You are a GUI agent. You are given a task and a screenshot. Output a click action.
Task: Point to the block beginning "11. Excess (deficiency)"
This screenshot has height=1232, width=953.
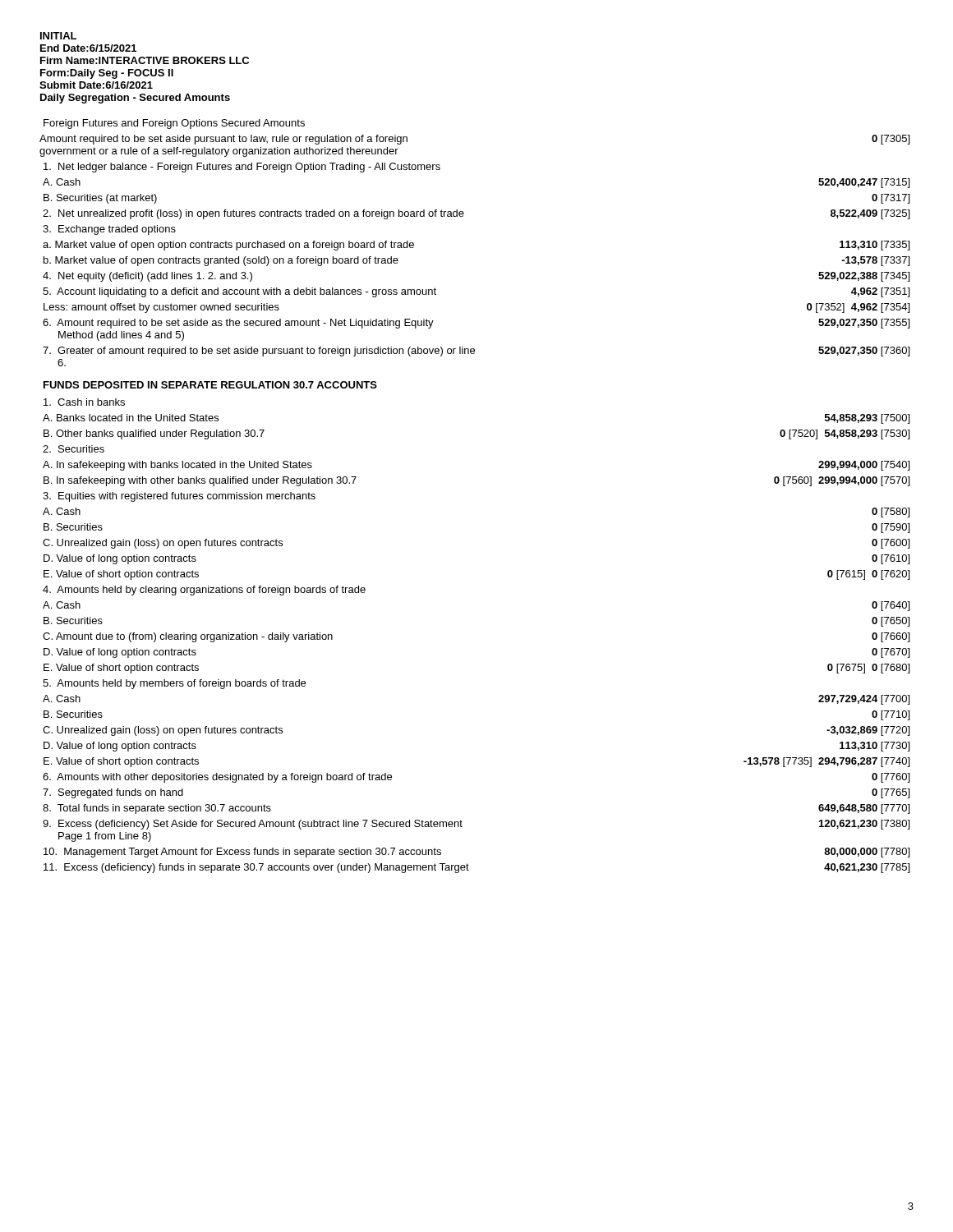pos(256,867)
